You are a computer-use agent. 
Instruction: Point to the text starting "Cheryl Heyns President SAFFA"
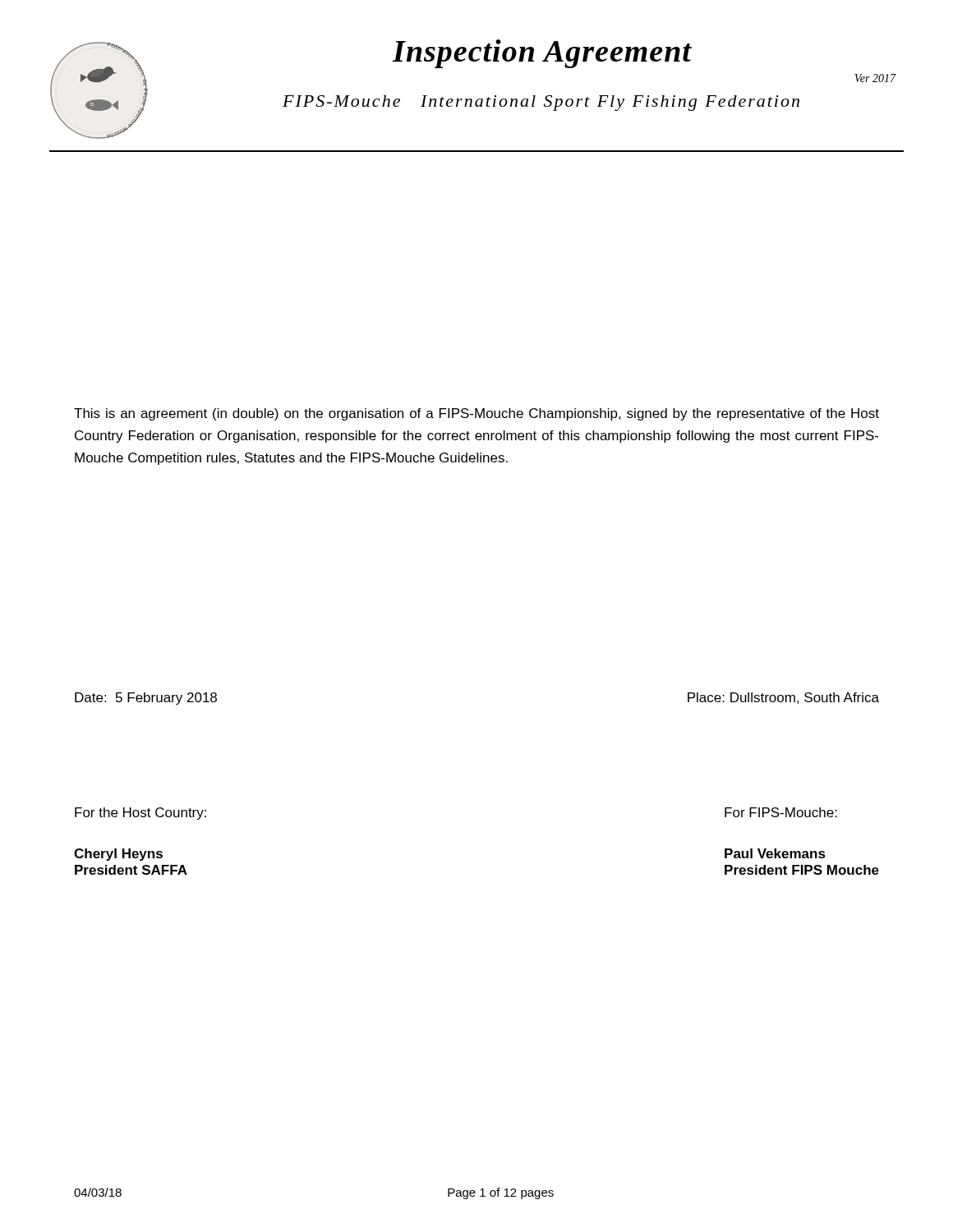coord(141,862)
